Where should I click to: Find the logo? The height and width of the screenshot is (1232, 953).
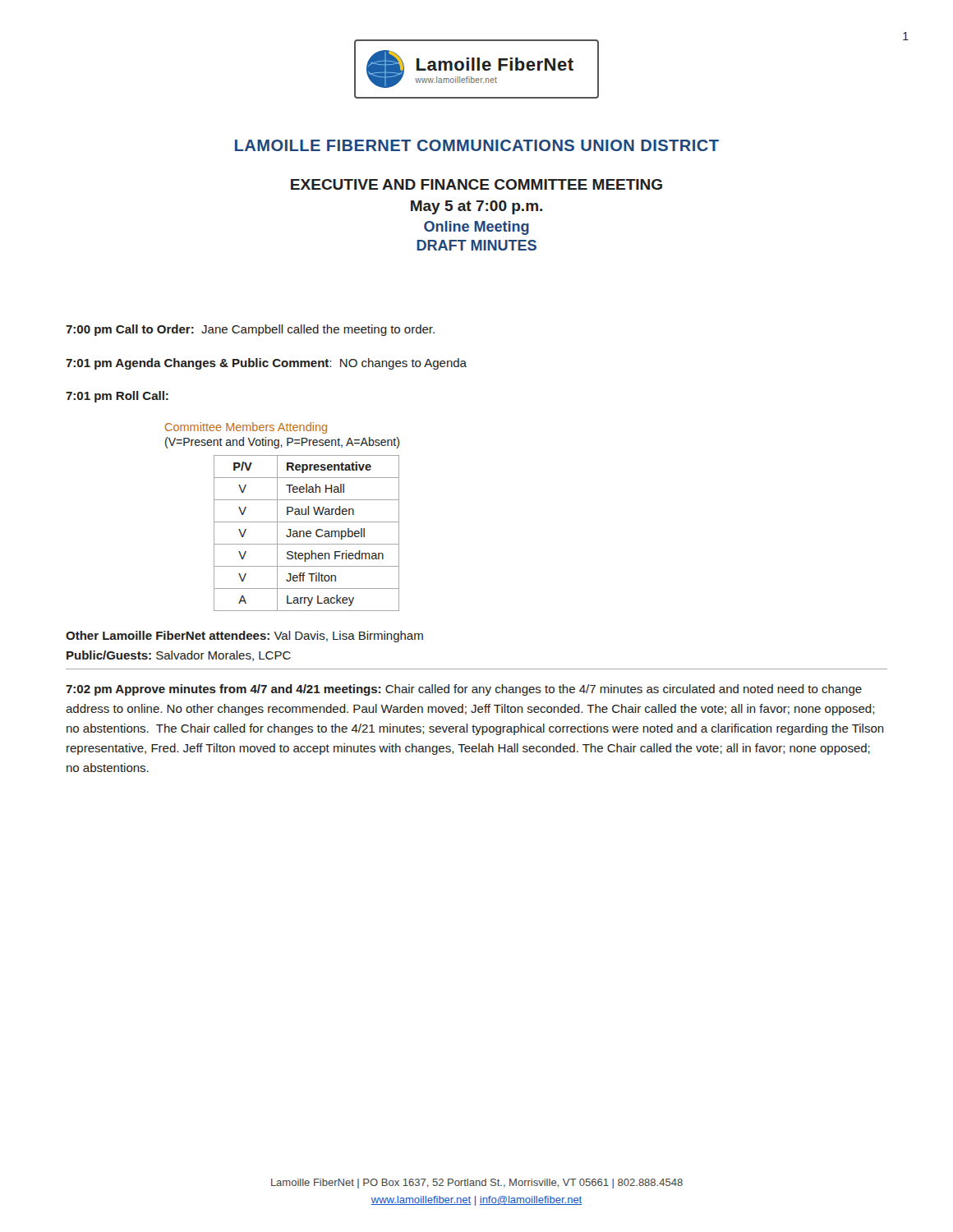(x=476, y=69)
